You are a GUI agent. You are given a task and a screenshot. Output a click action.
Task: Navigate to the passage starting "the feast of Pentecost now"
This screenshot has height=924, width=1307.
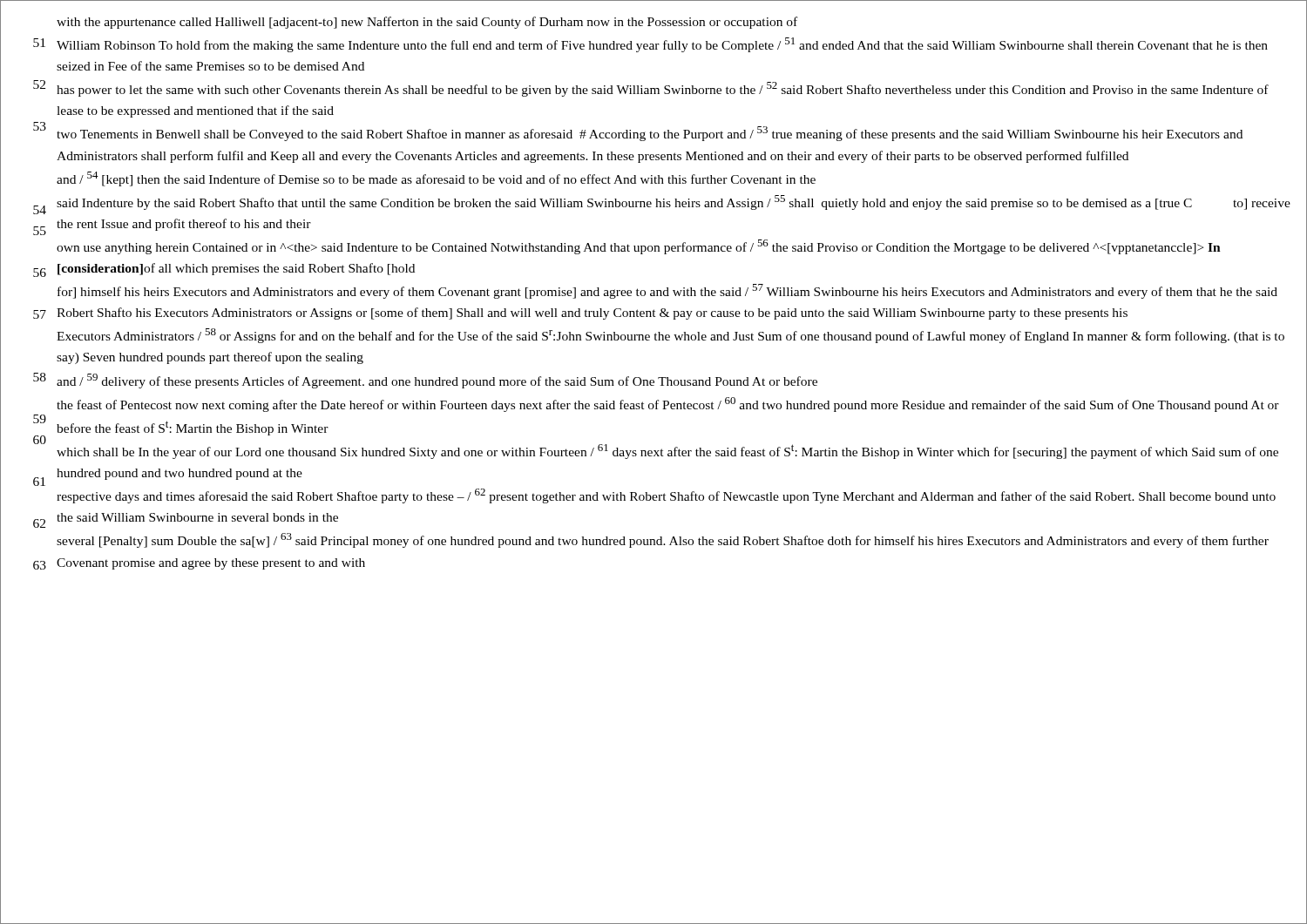(668, 414)
